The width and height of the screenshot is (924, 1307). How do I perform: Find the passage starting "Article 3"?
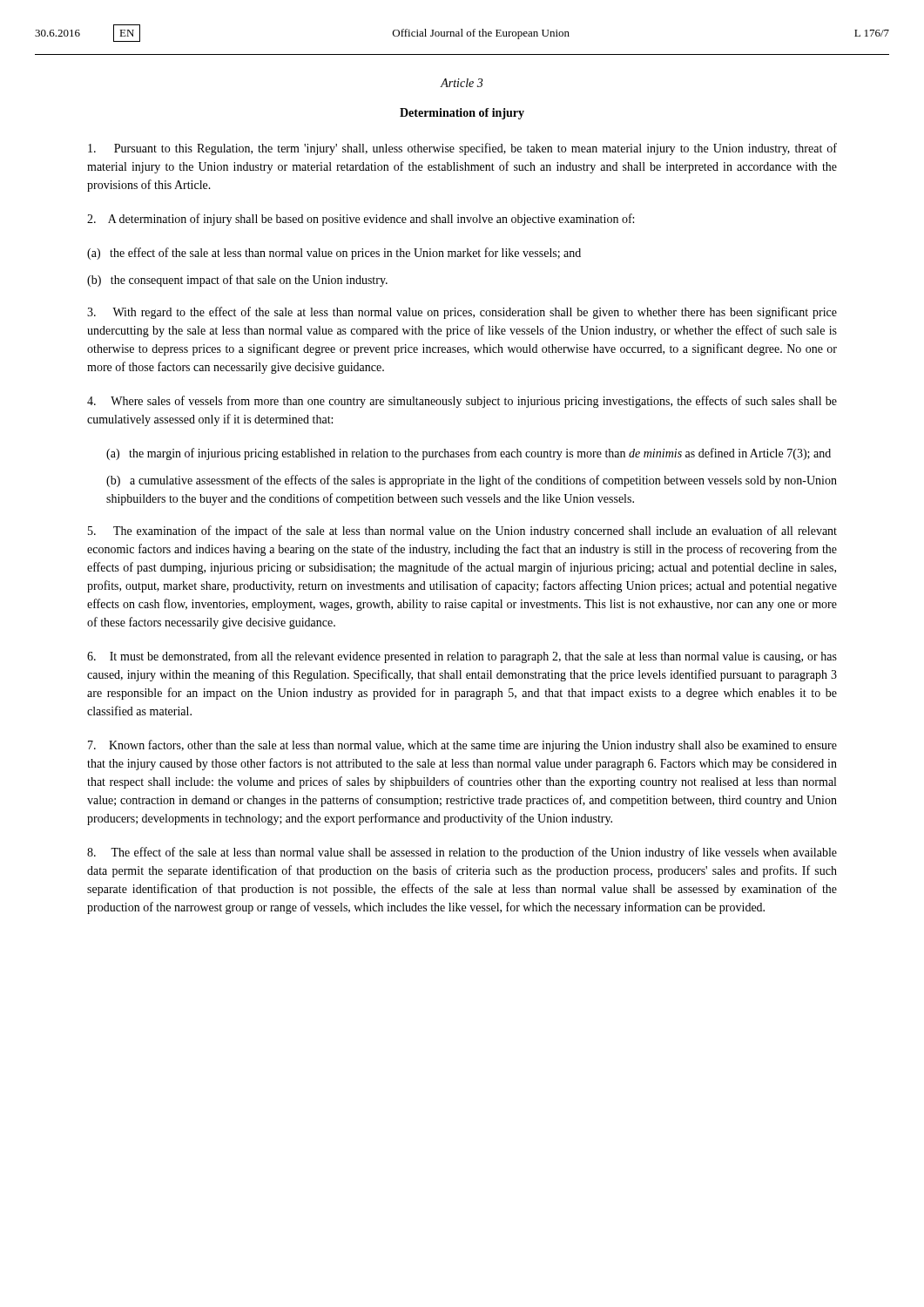[462, 83]
